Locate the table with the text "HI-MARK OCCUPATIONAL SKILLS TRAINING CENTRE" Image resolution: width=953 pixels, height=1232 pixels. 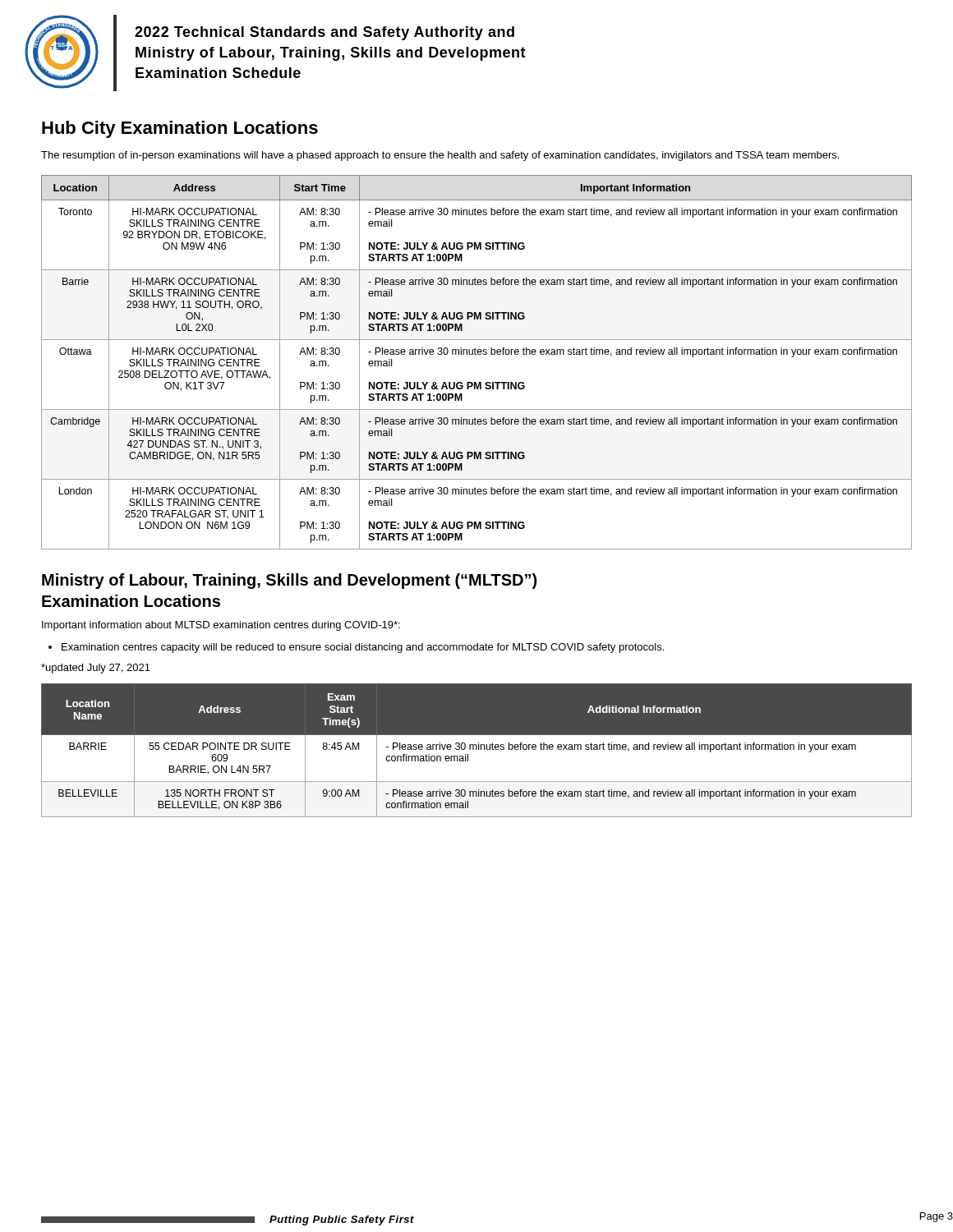coord(476,362)
